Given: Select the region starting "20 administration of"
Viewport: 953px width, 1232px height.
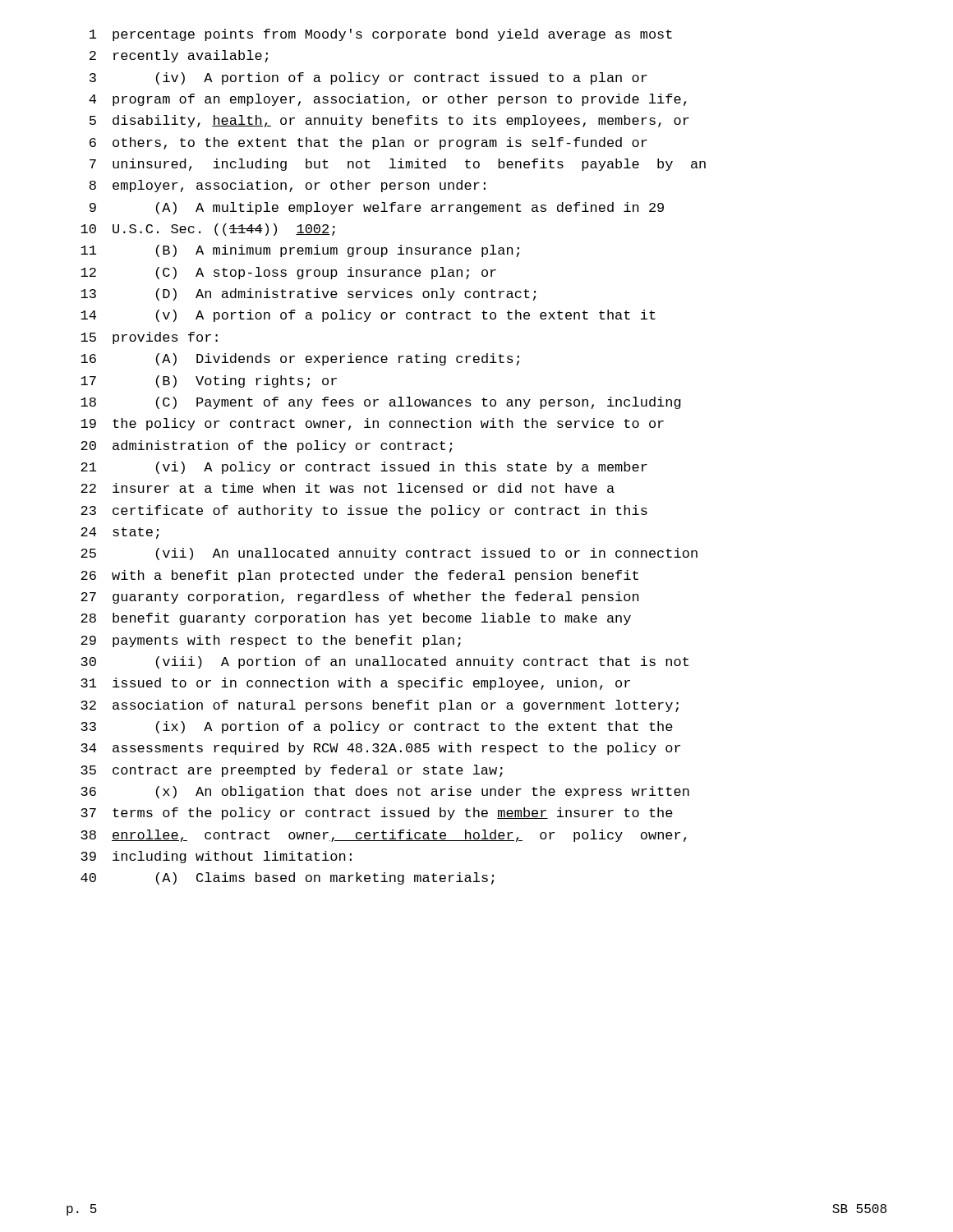Looking at the screenshot, I should [267, 446].
